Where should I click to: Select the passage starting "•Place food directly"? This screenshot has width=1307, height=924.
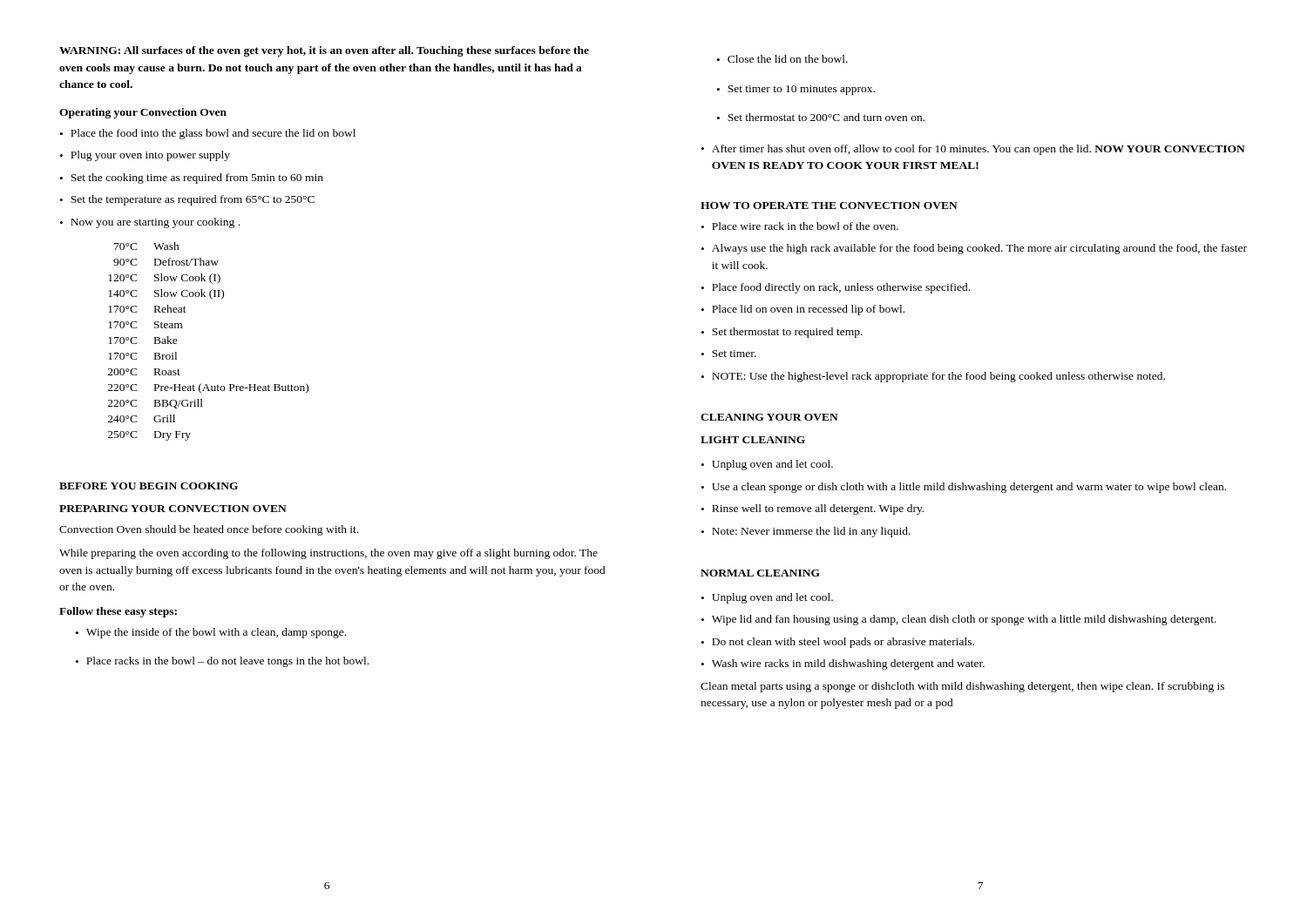pyautogui.click(x=836, y=287)
